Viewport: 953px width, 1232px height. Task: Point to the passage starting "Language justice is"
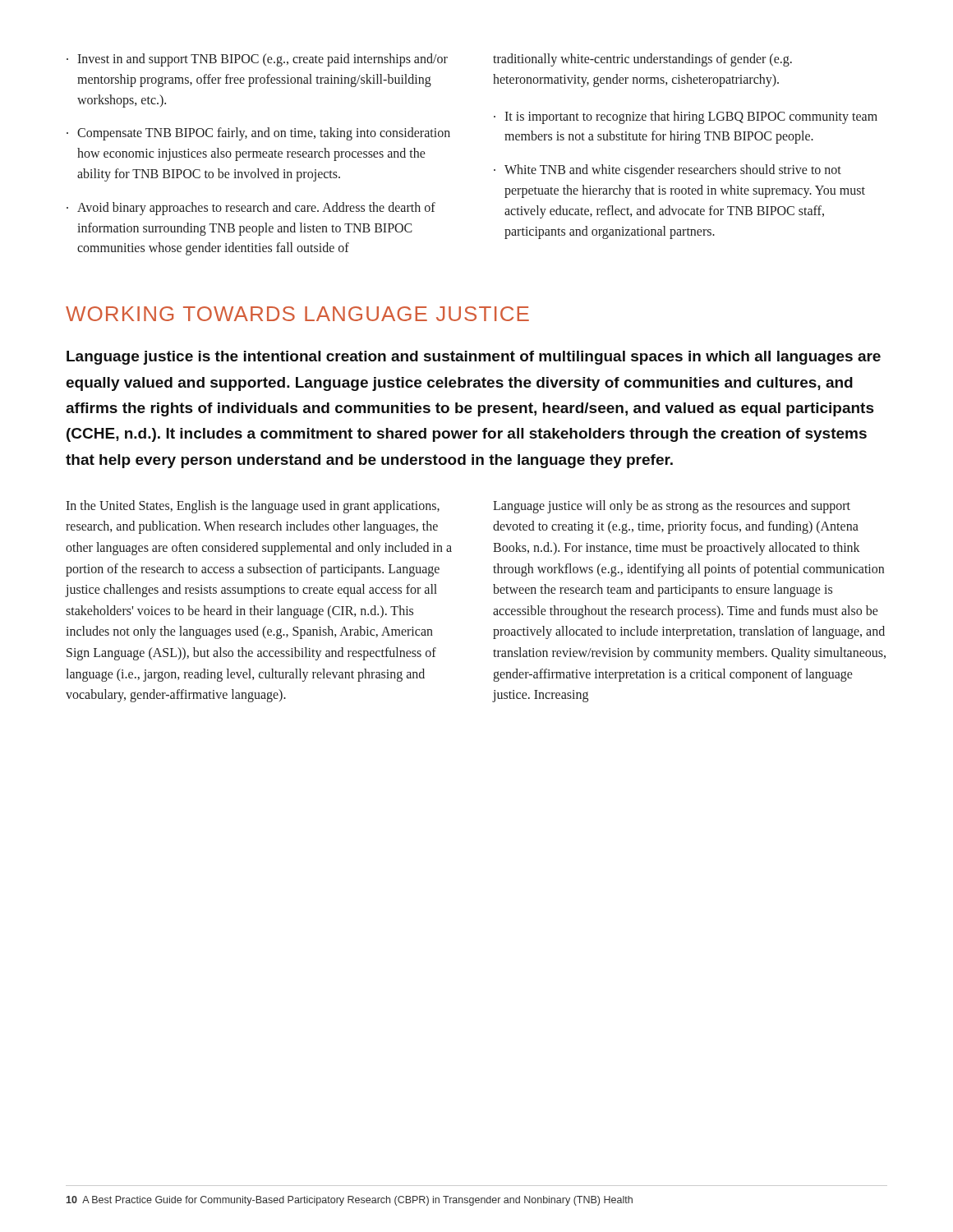473,408
